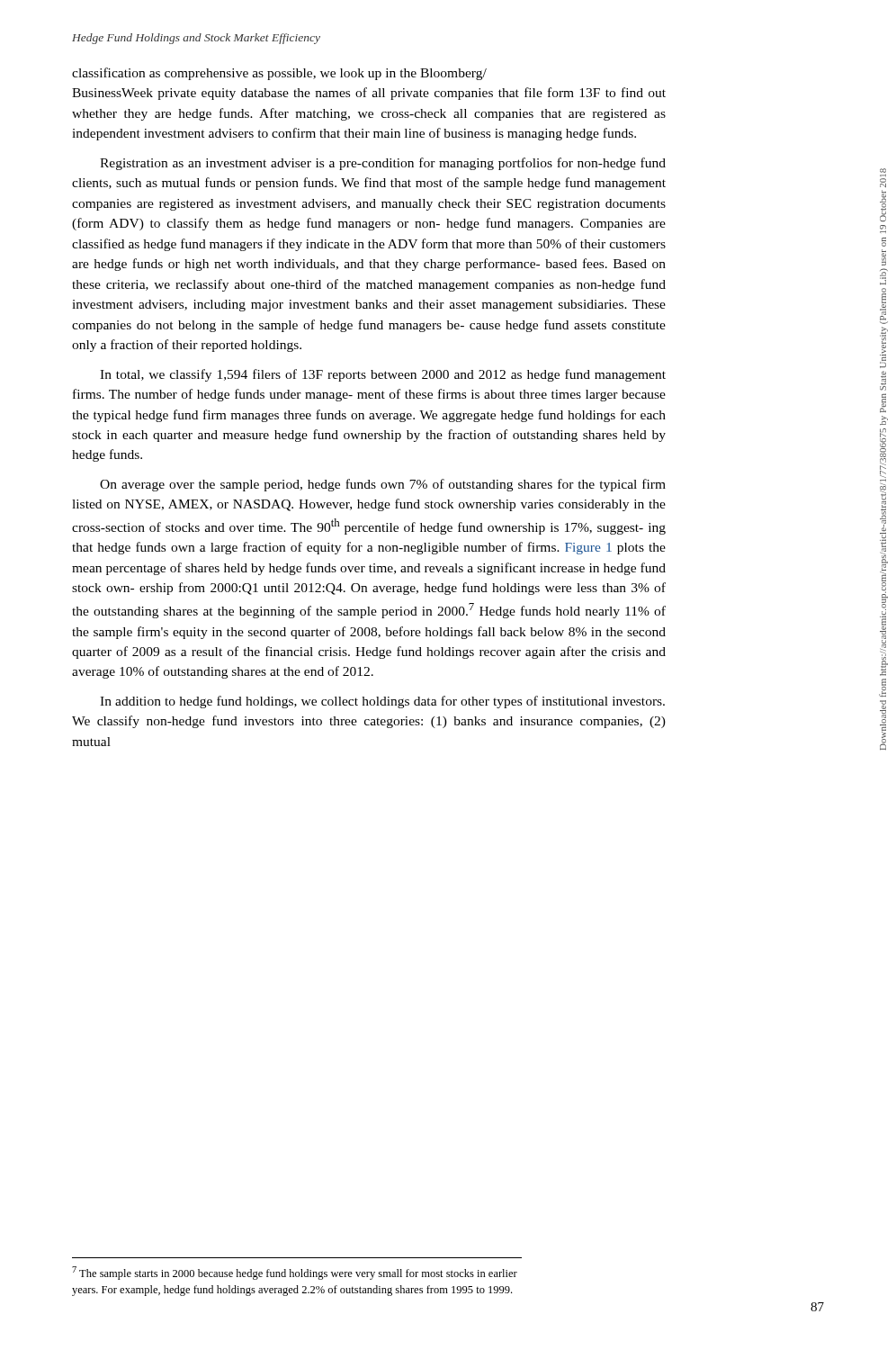Point to the block beginning "classification as comprehensive as"

pyautogui.click(x=369, y=103)
